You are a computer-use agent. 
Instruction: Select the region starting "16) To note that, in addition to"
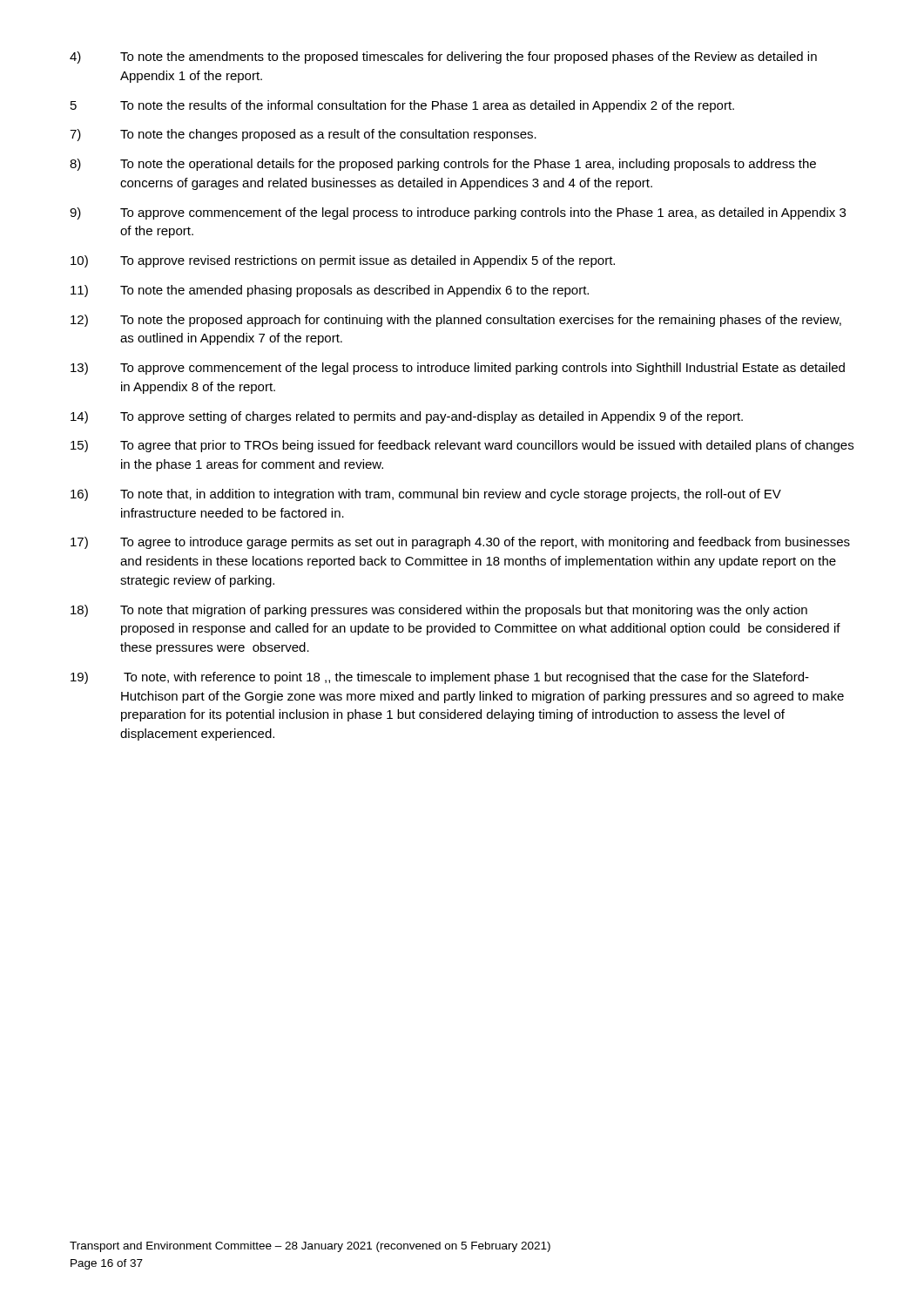(x=462, y=503)
